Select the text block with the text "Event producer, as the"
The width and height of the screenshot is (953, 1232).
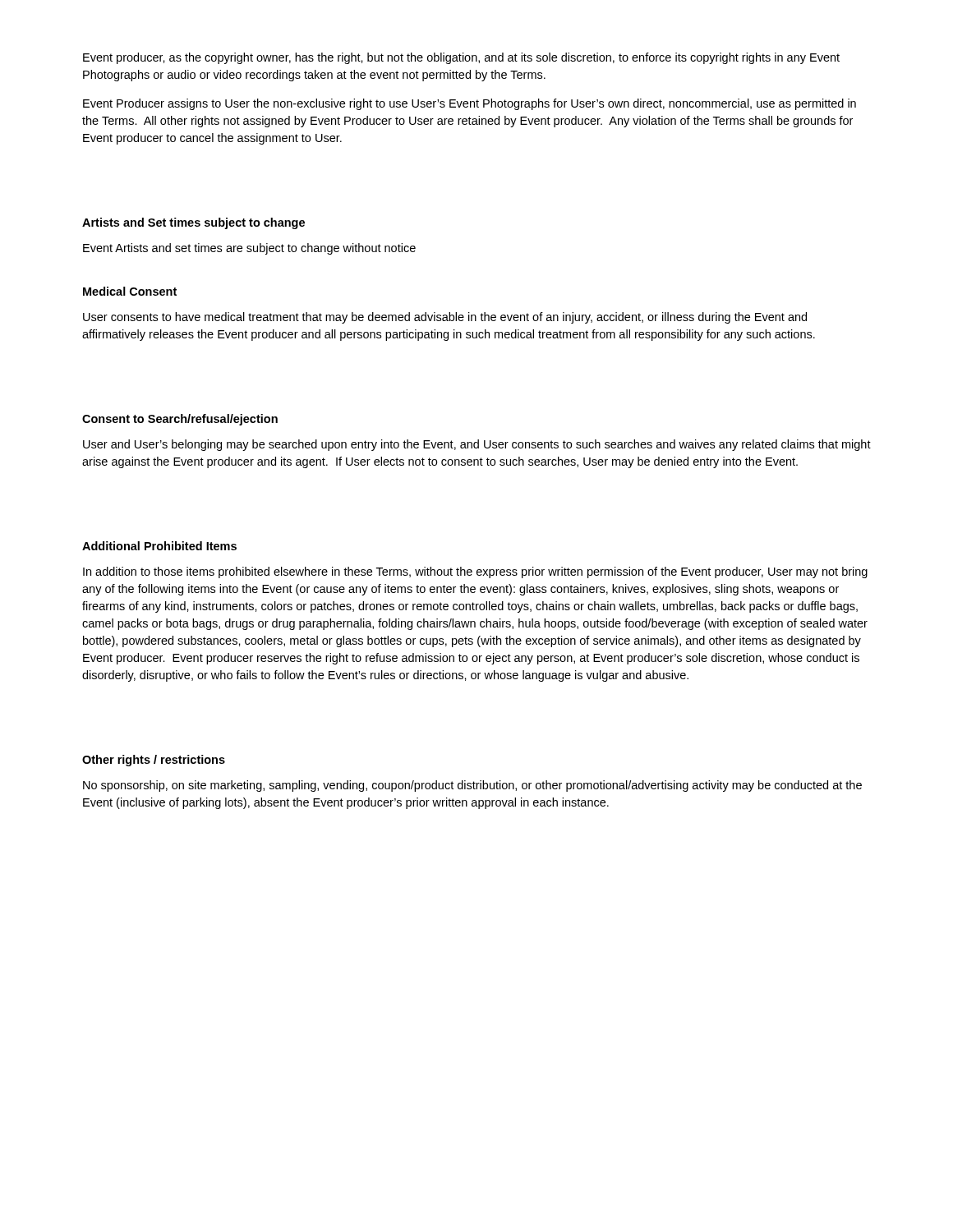coord(476,67)
